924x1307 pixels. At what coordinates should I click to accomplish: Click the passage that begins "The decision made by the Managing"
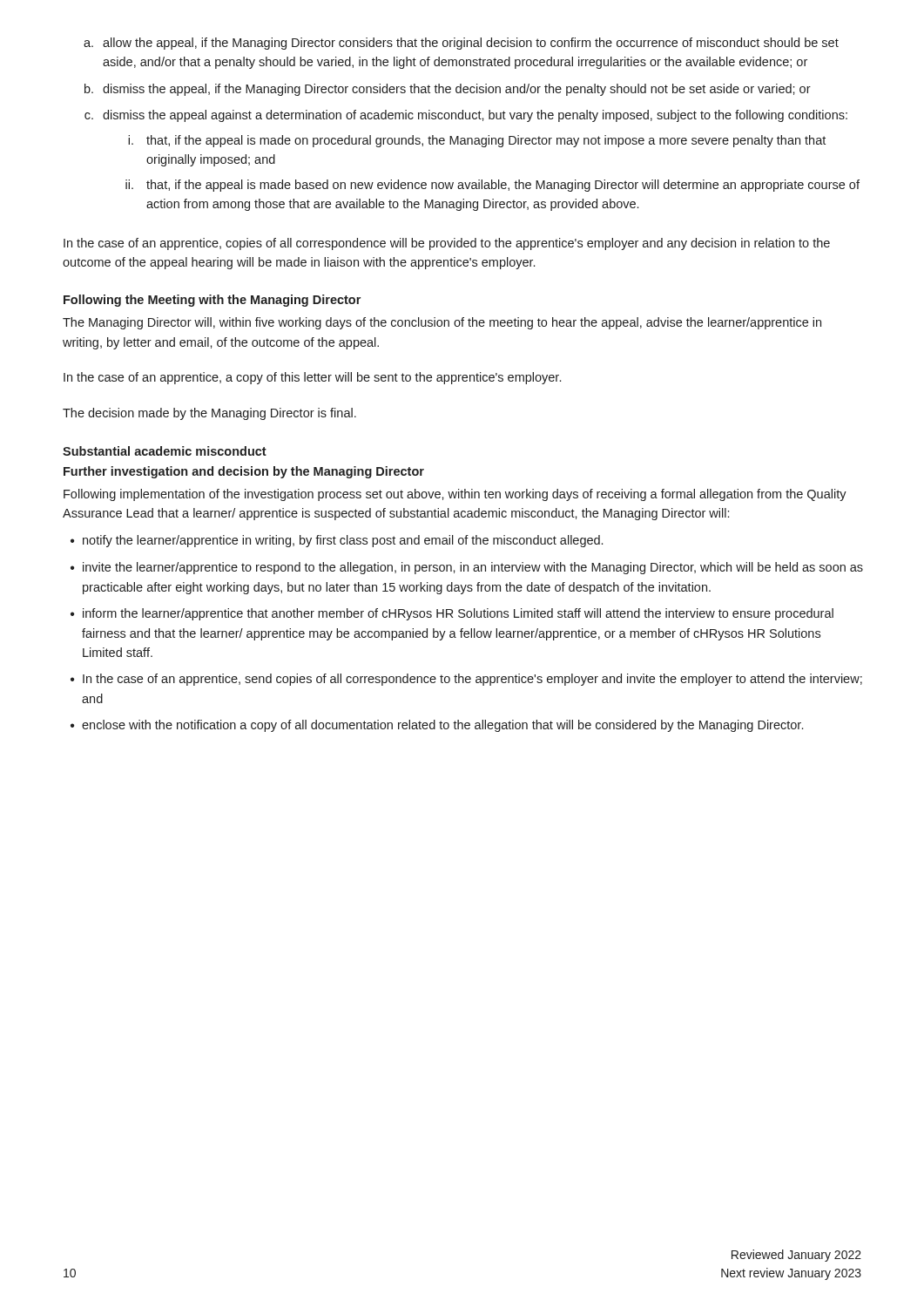pos(209,414)
